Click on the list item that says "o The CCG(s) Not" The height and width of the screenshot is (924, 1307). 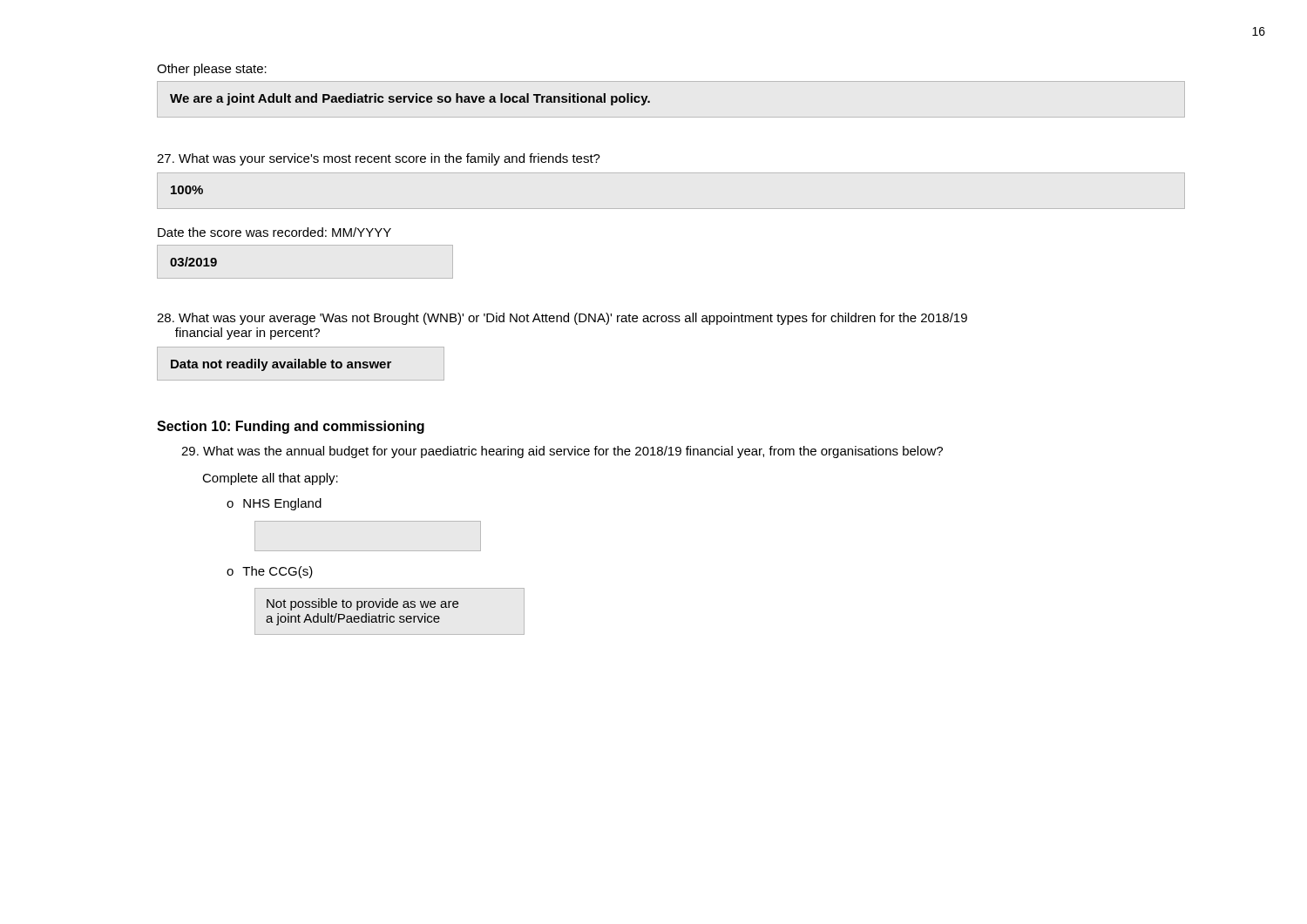[363, 598]
